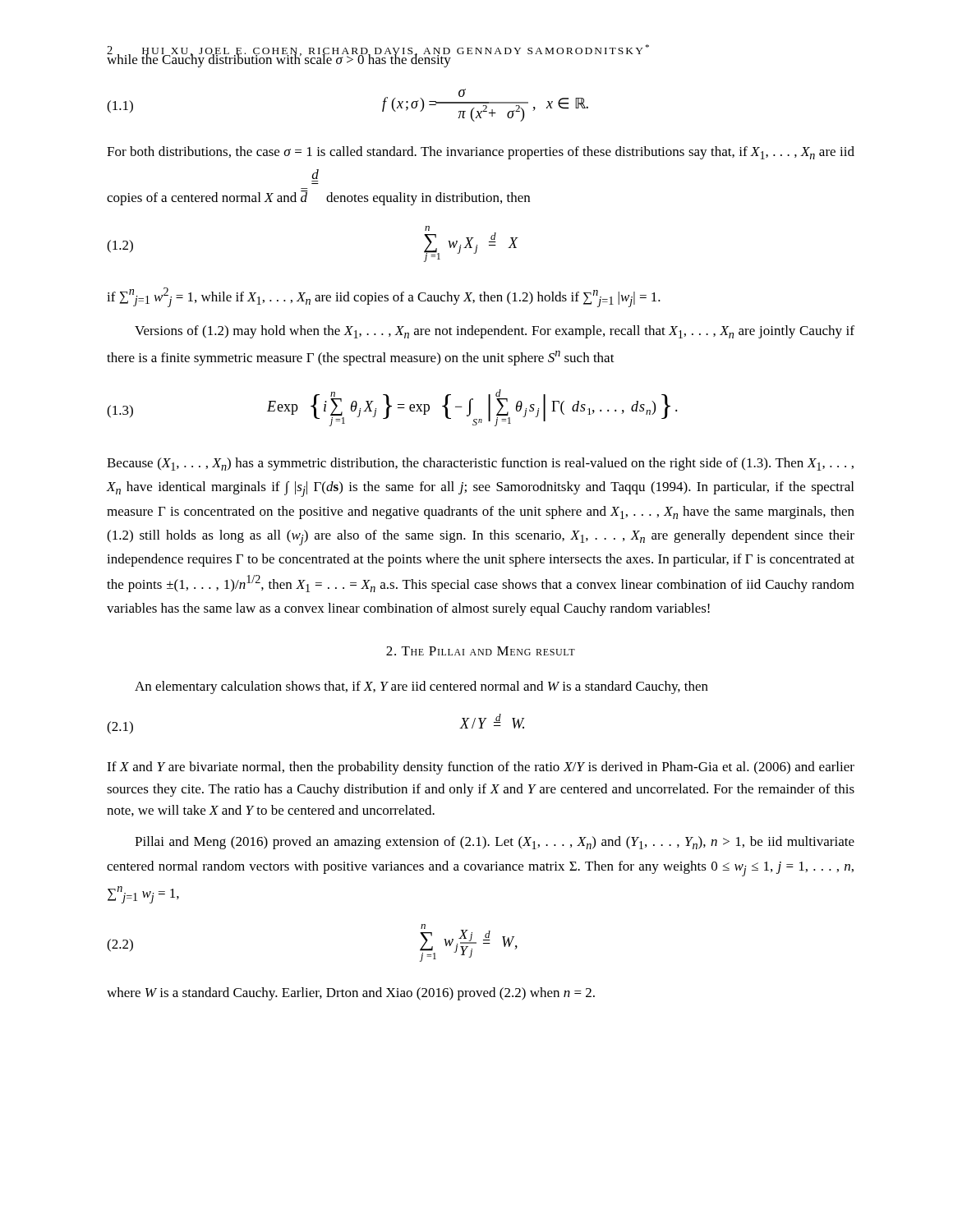Navigate to the text block starting "if ∑nj=1 w2j = 1, while if X1,"

[481, 326]
